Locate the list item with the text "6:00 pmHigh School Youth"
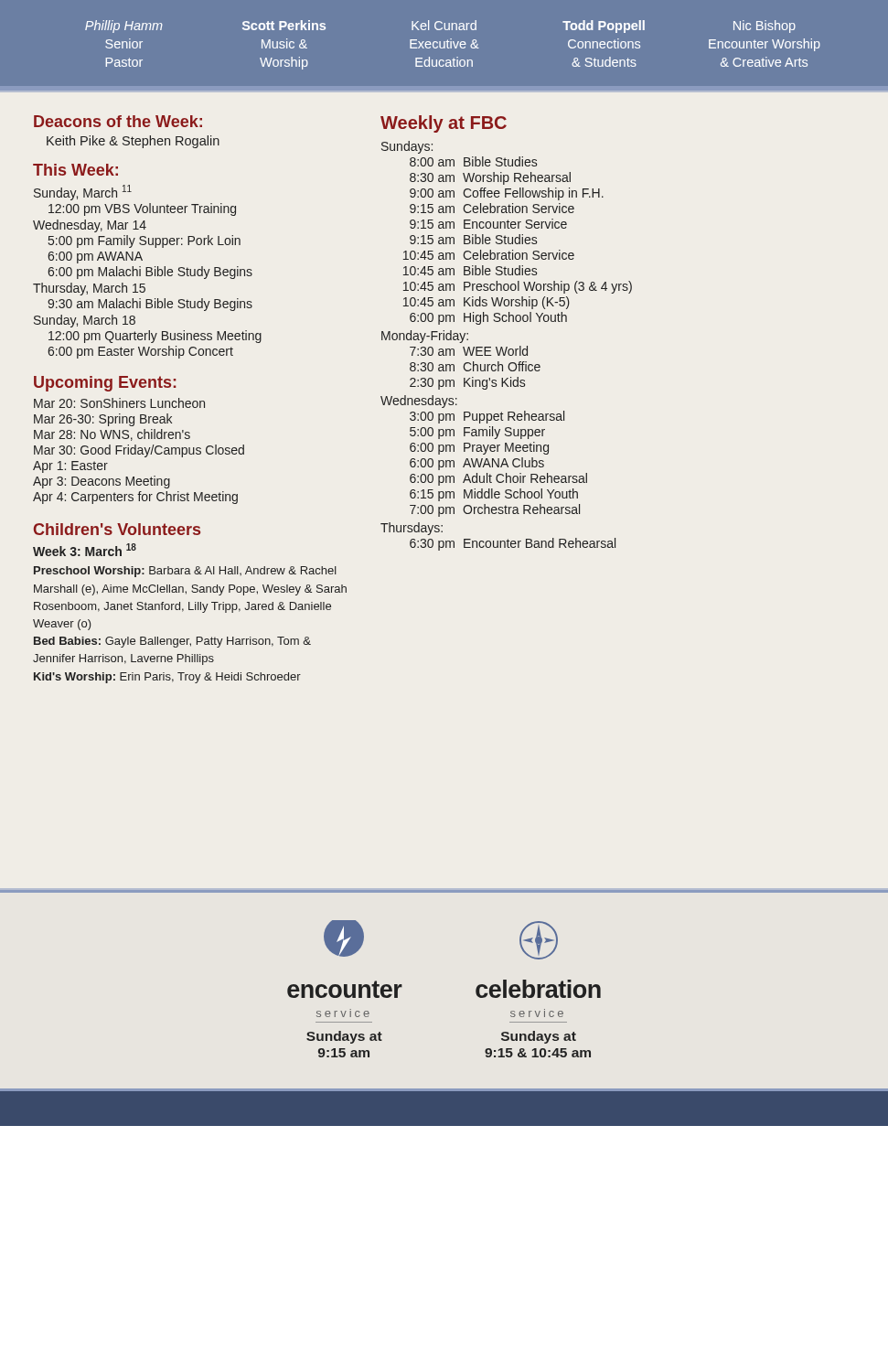This screenshot has height=1372, width=888. click(480, 317)
